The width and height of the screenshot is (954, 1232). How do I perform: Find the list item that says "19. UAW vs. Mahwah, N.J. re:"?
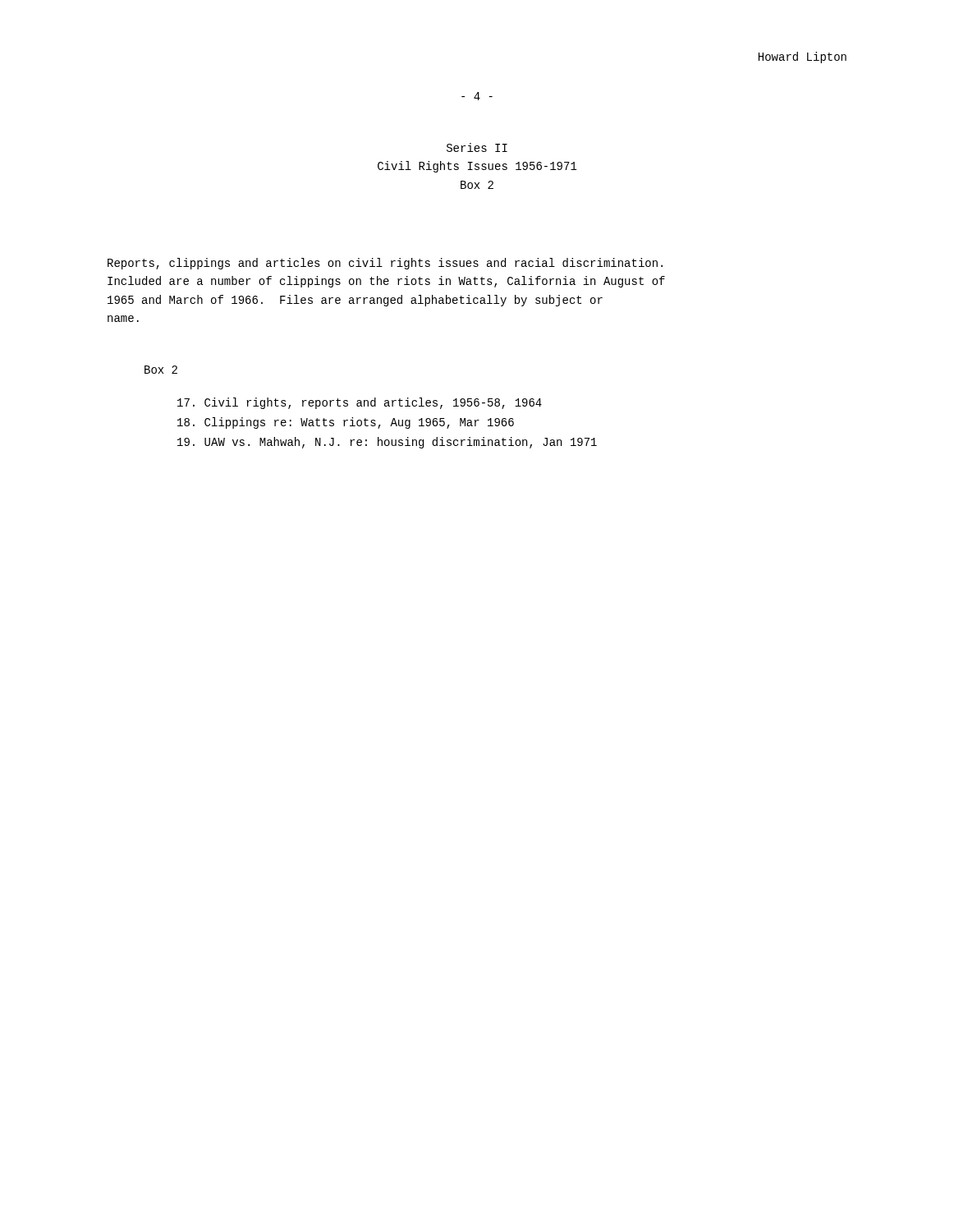pos(387,442)
